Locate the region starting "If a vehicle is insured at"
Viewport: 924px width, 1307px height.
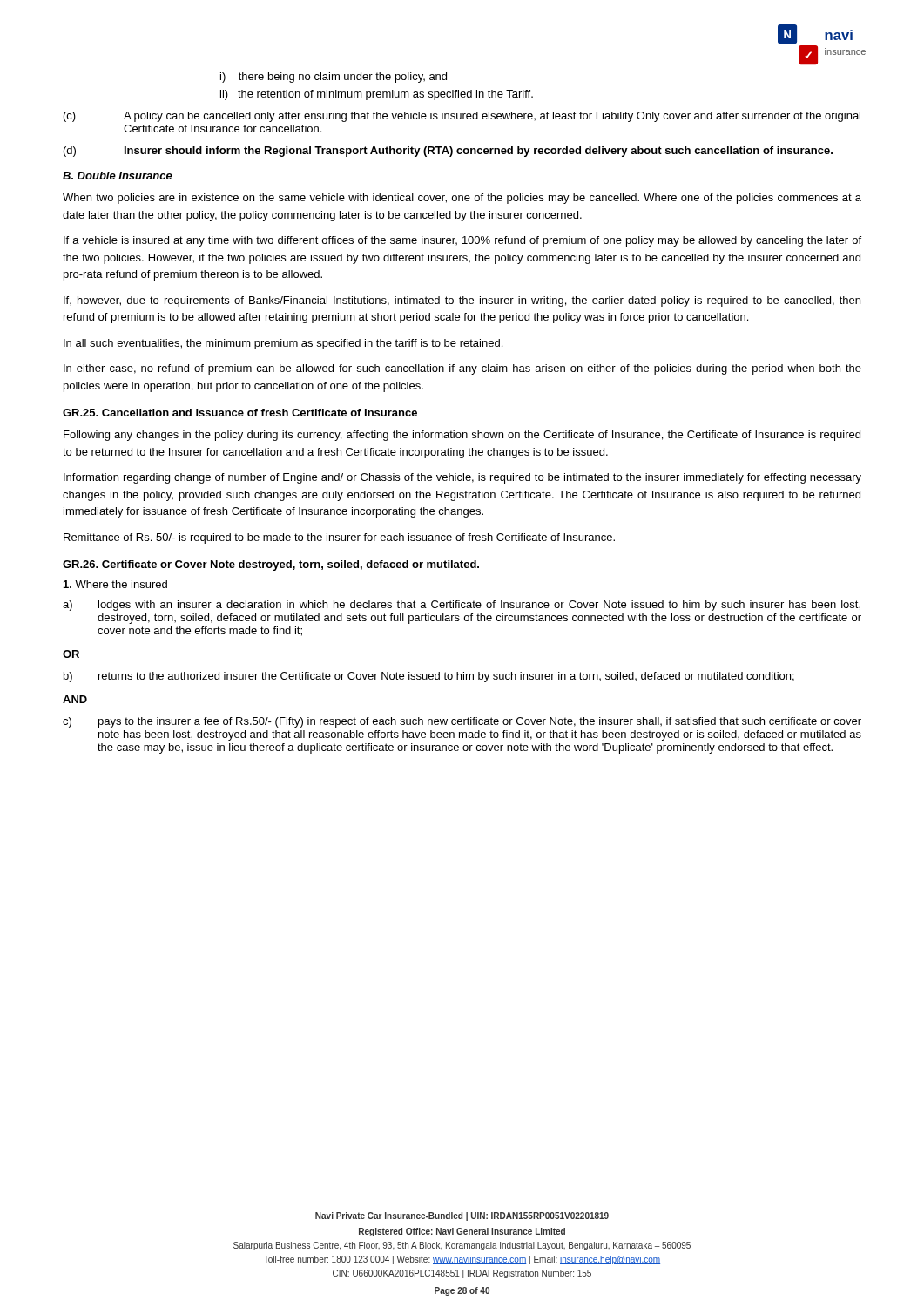tap(462, 257)
